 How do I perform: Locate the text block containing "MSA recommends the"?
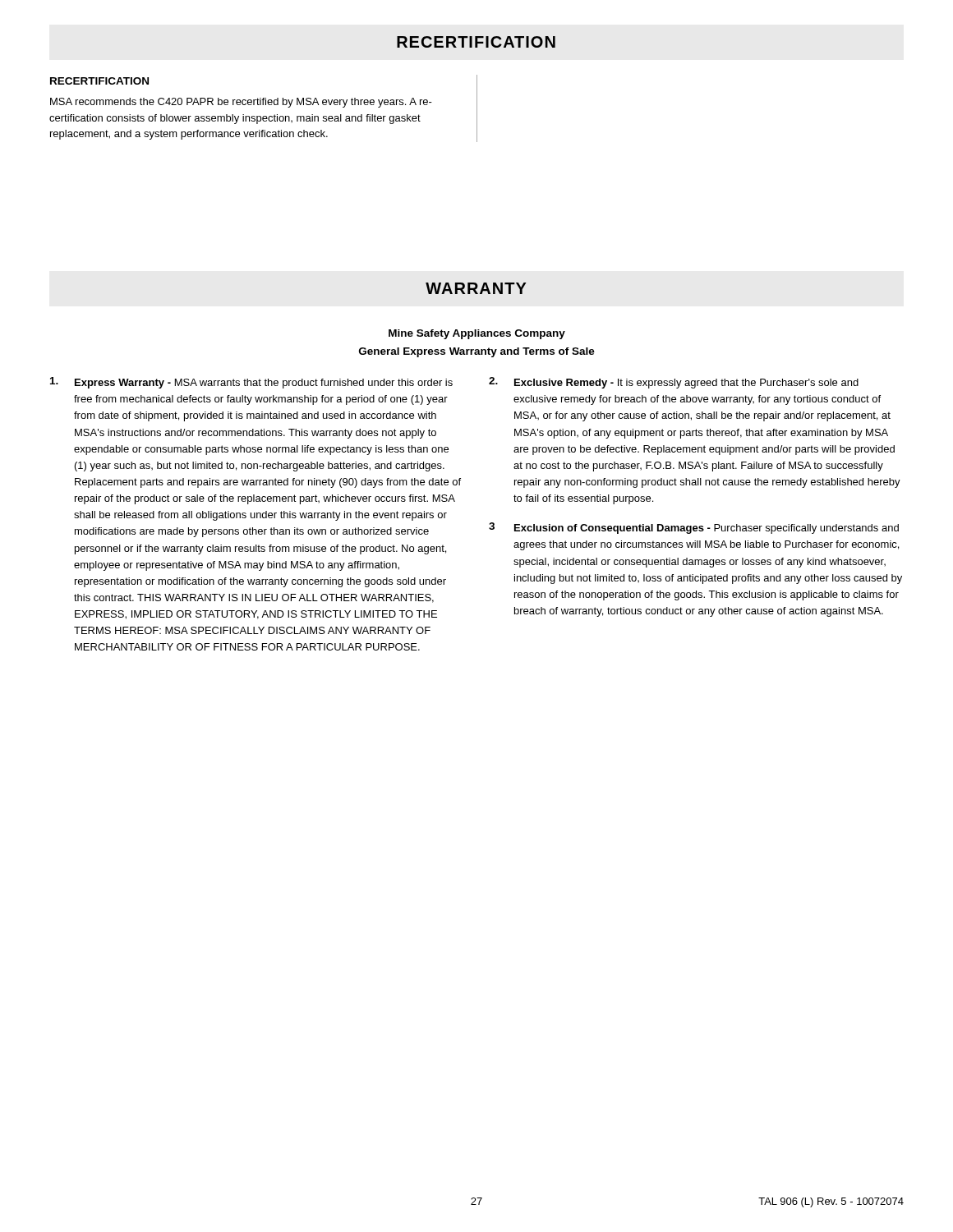(x=241, y=117)
